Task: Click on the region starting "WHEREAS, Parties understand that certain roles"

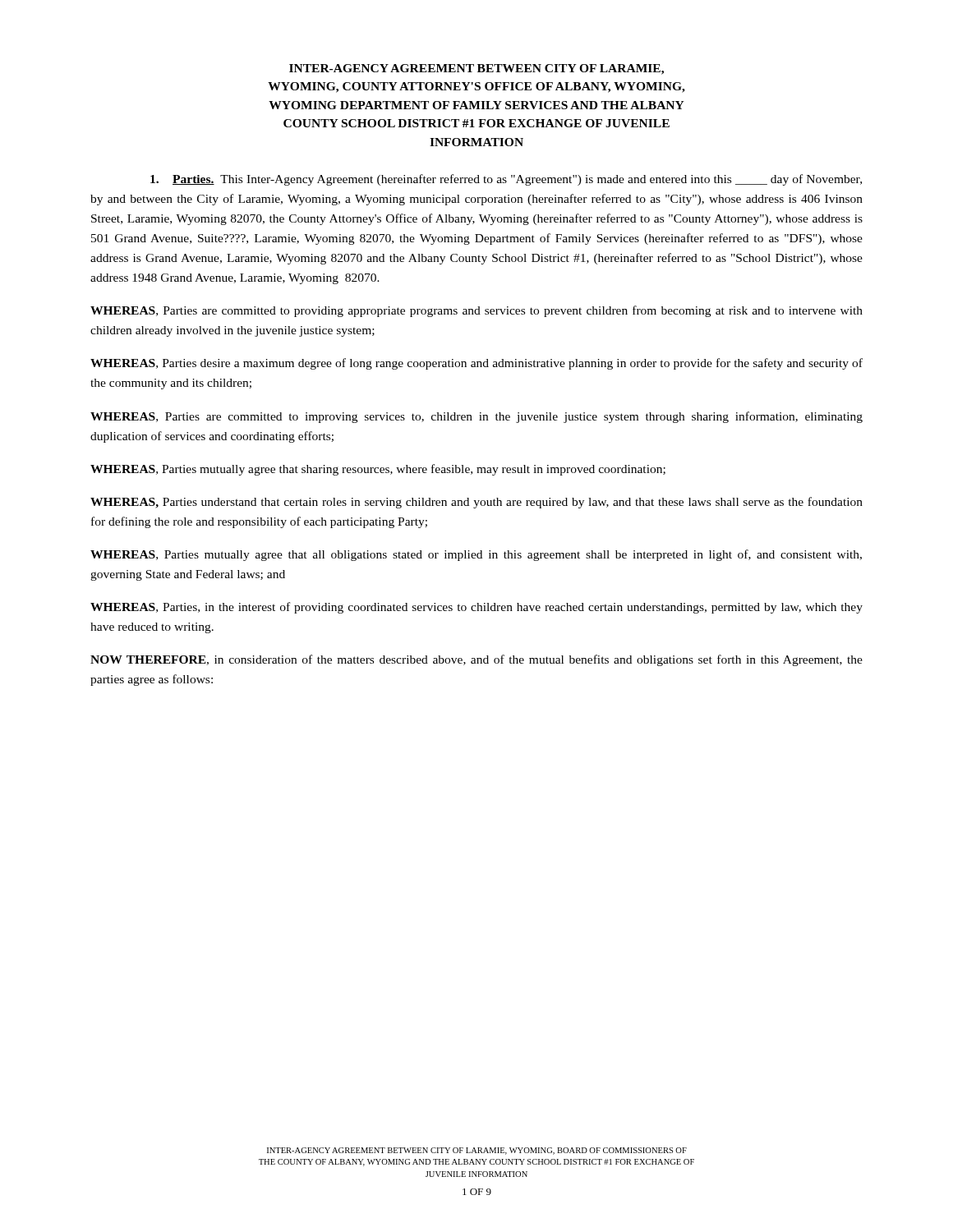Action: coord(476,511)
